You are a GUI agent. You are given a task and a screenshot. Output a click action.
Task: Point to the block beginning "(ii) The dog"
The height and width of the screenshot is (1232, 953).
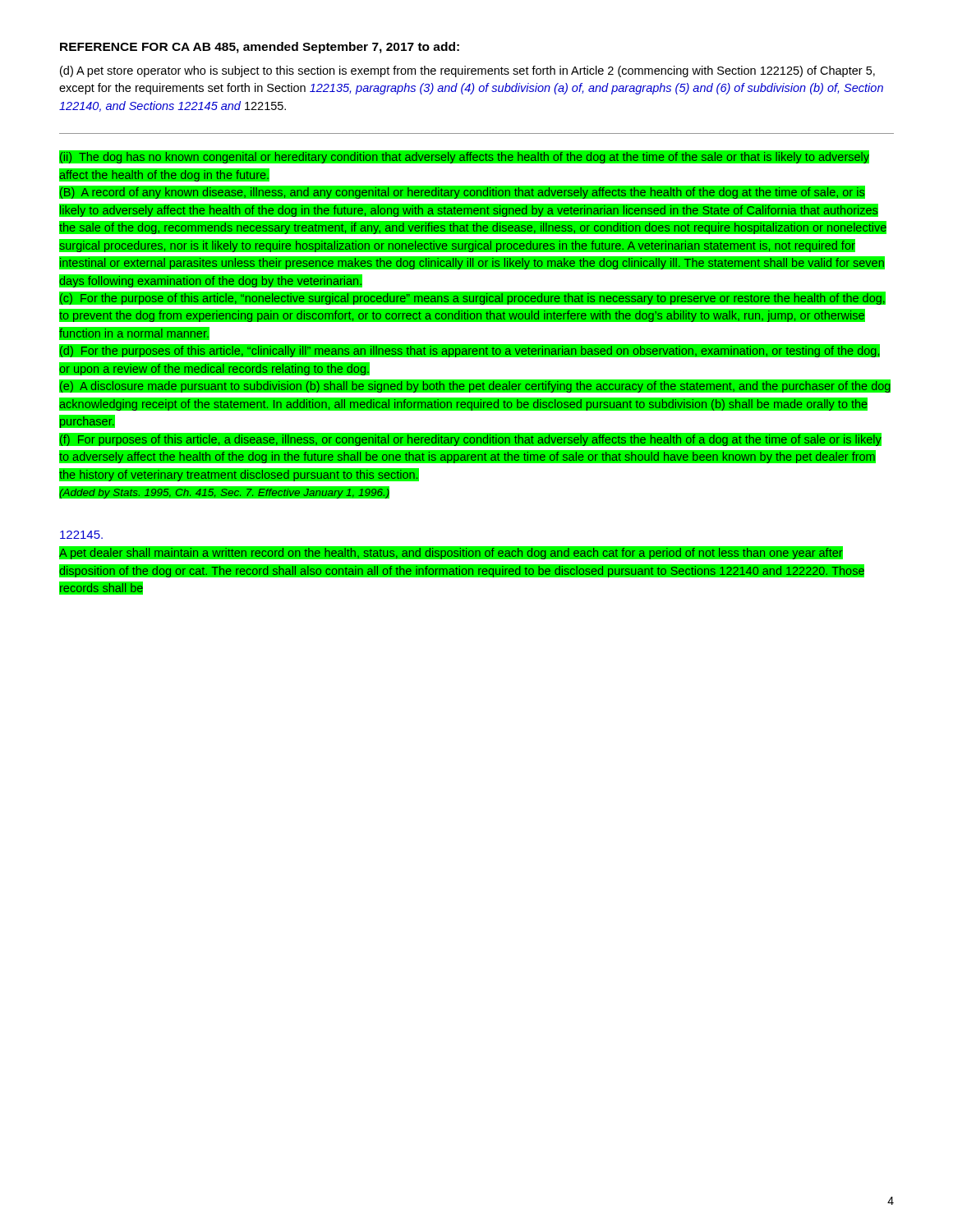click(x=475, y=325)
